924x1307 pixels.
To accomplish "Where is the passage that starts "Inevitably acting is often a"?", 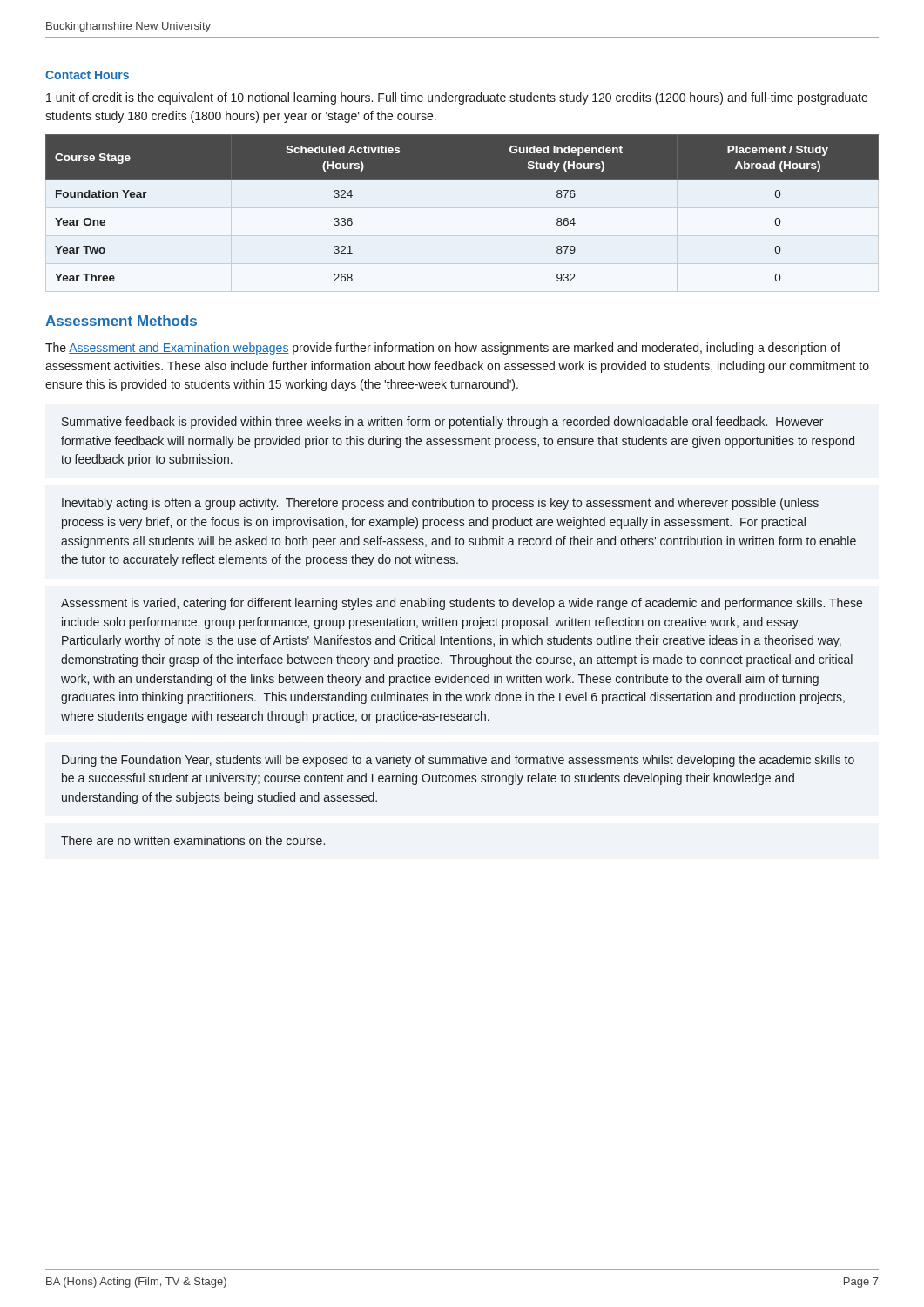I will point(459,531).
